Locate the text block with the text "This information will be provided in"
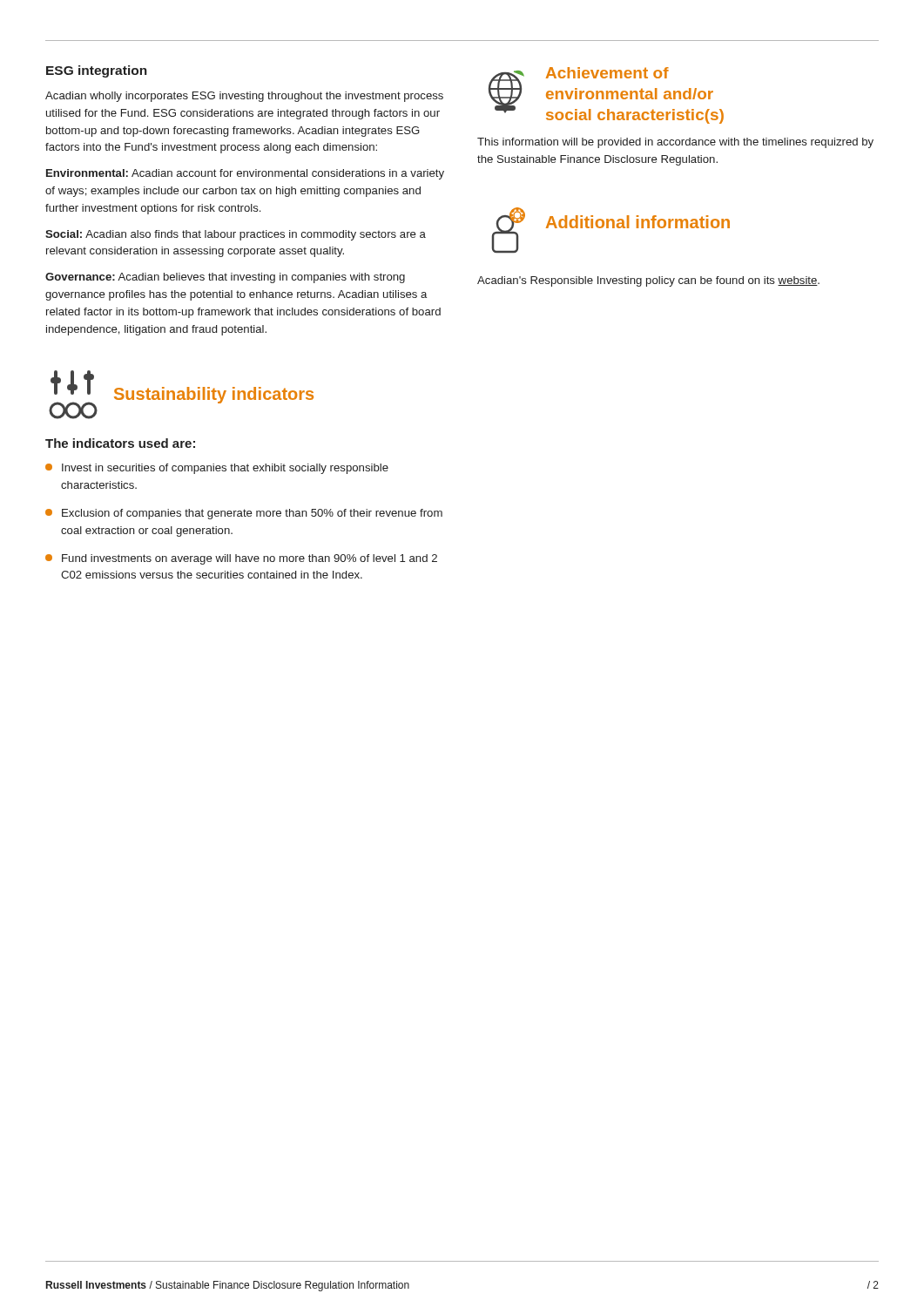This screenshot has height=1307, width=924. 675,150
